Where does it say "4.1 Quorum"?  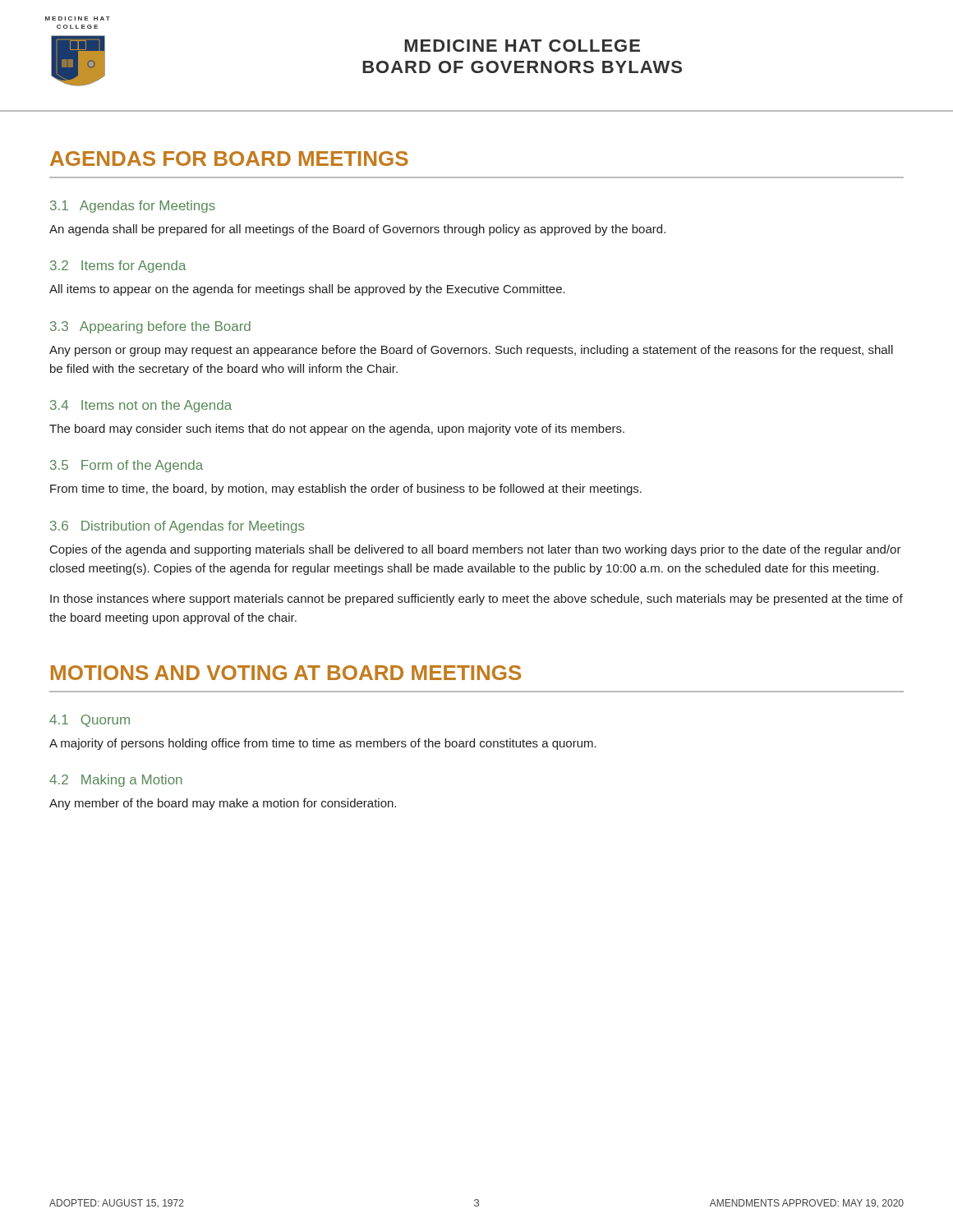point(90,720)
